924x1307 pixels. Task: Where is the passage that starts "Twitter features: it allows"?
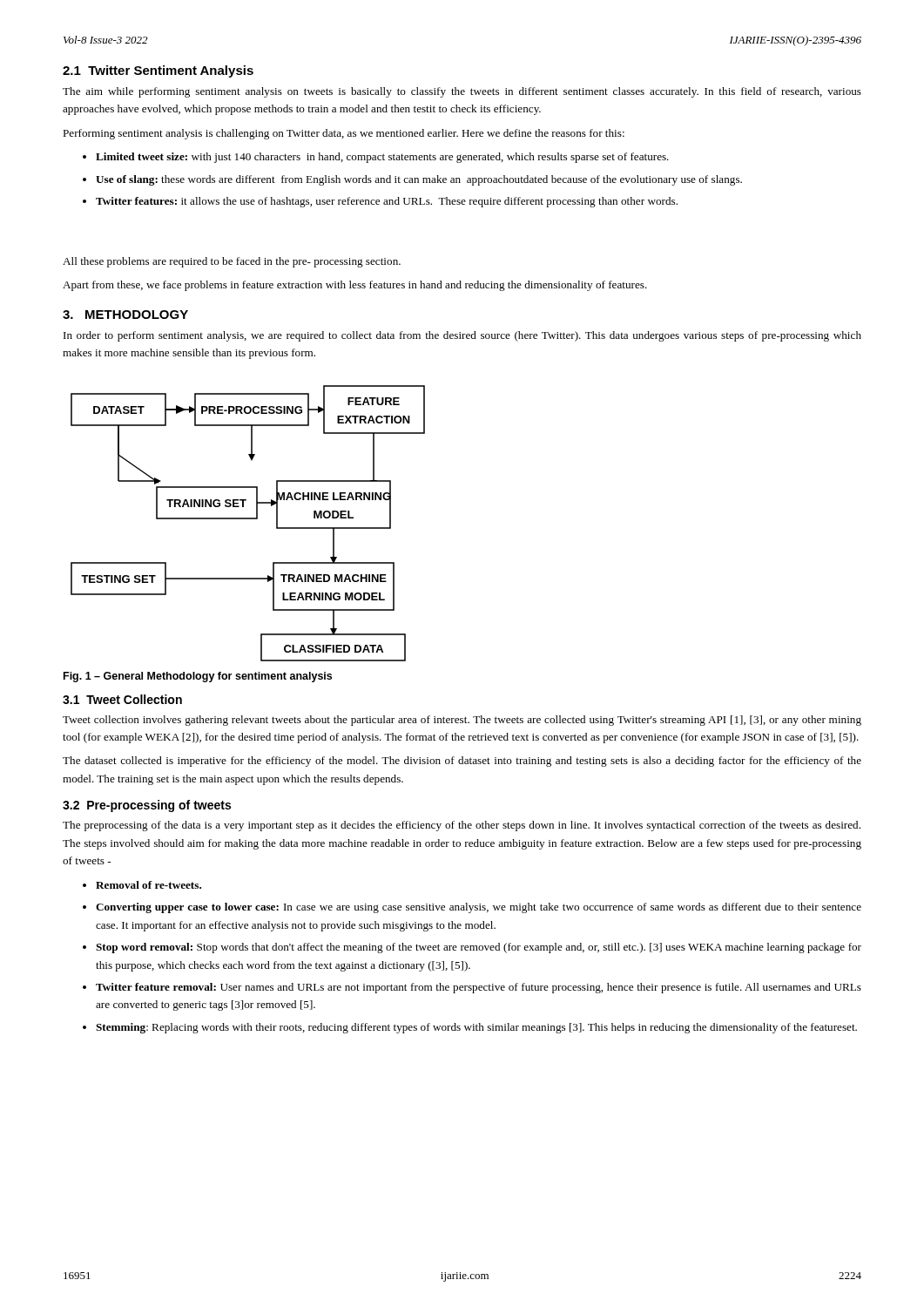(x=387, y=201)
